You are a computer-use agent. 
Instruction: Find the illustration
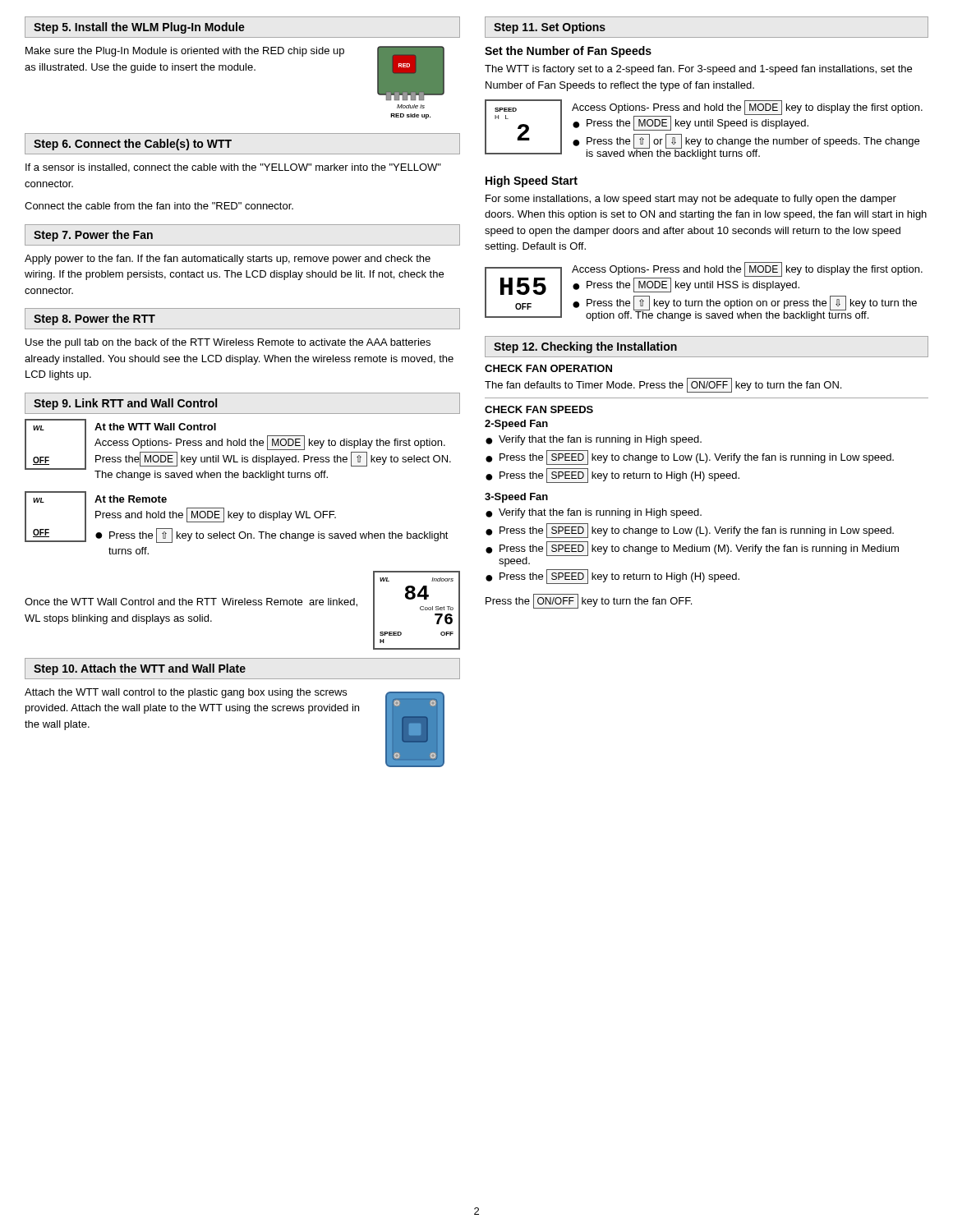click(411, 83)
